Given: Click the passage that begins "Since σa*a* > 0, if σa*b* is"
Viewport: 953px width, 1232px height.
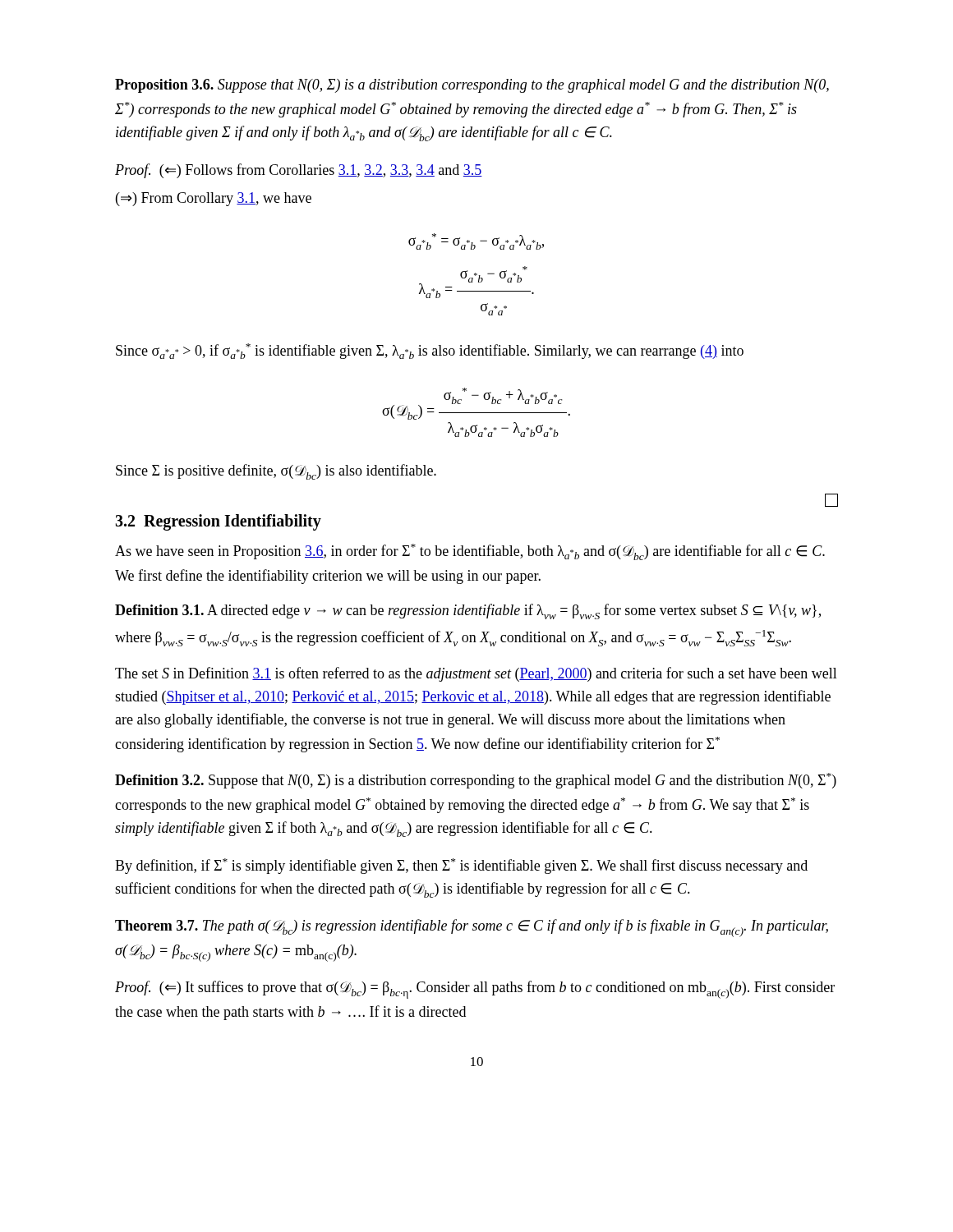Looking at the screenshot, I should pyautogui.click(x=429, y=351).
